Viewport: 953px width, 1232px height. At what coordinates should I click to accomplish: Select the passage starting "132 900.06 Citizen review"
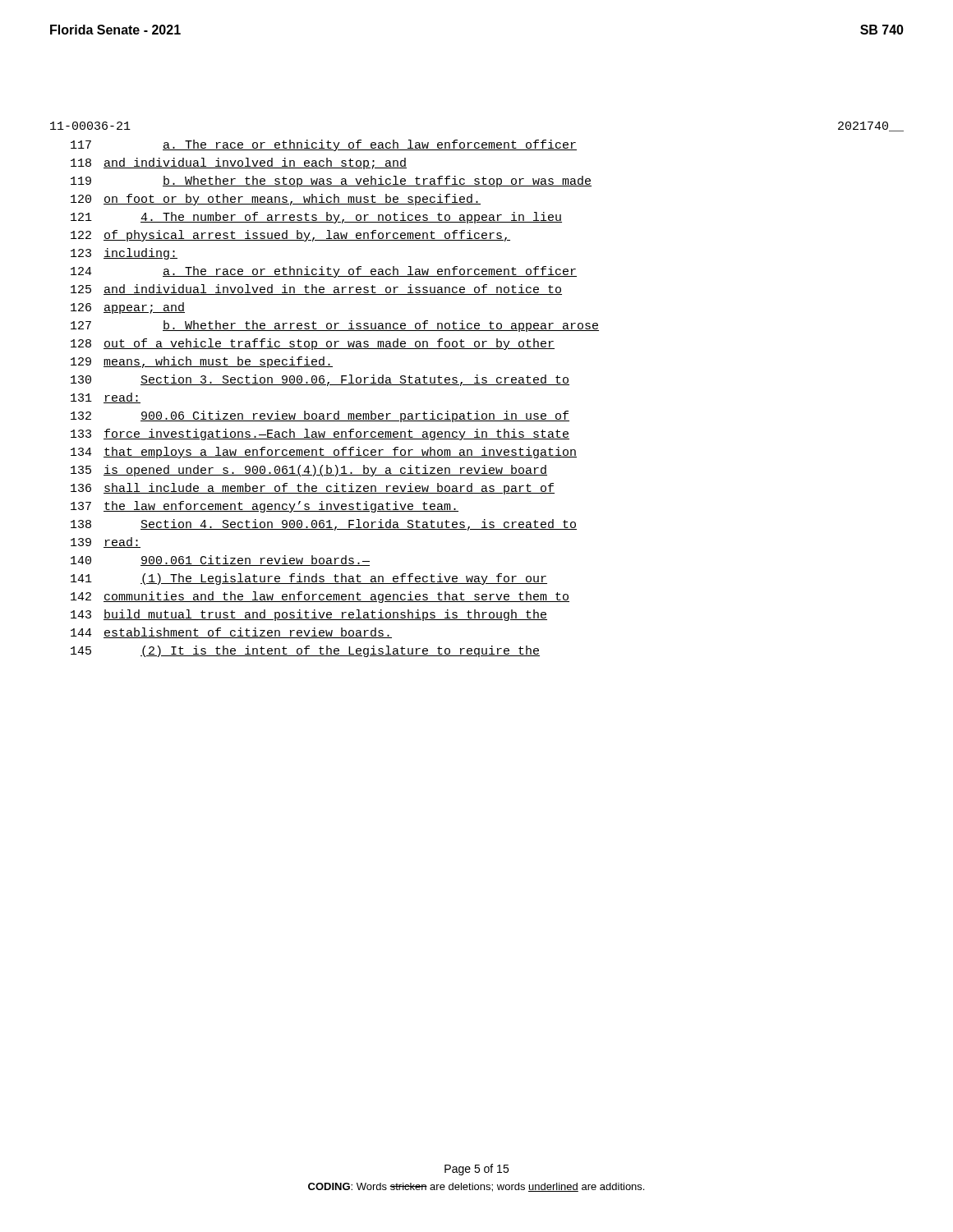click(x=476, y=417)
